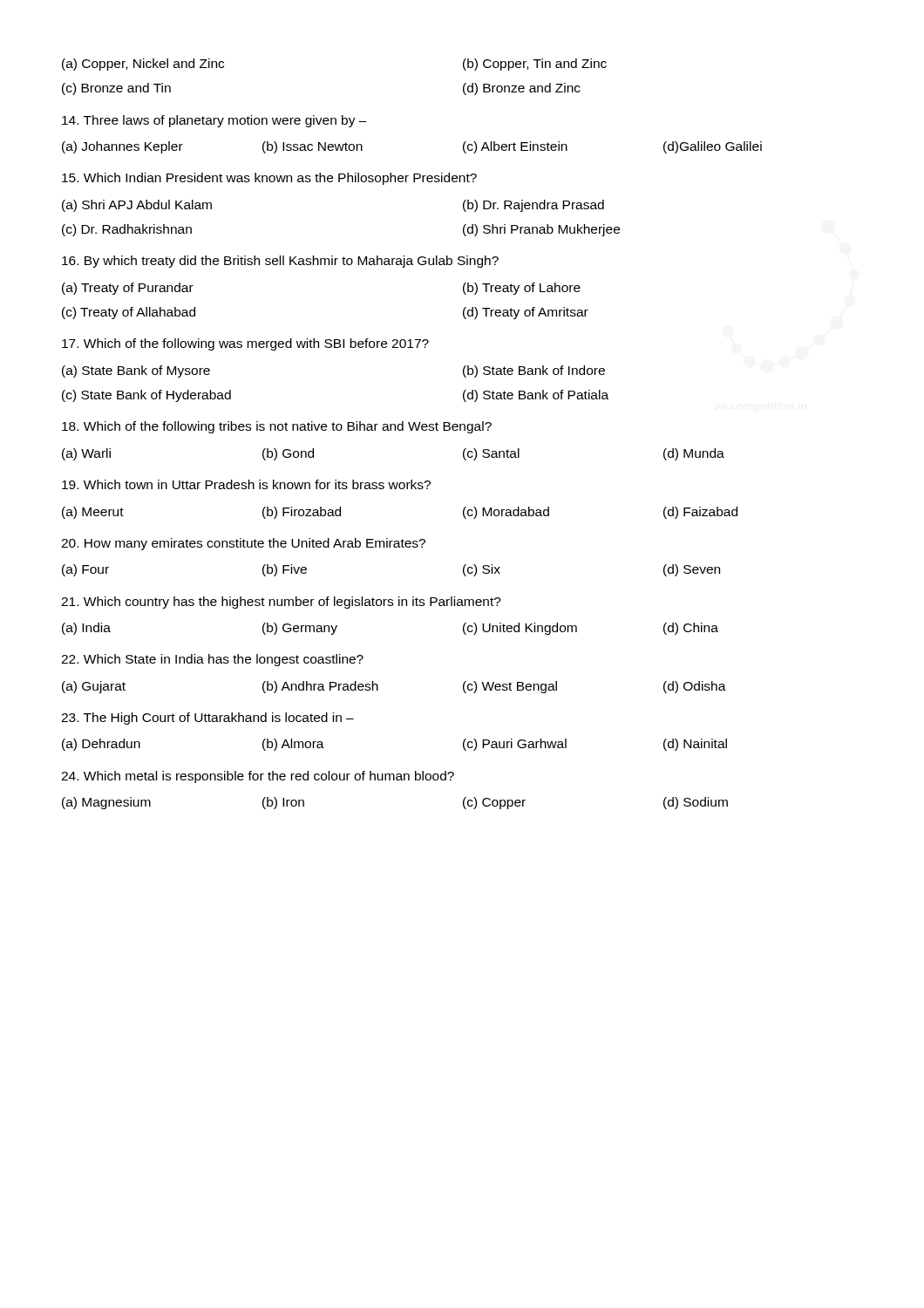Navigate to the text block starting "Three laws of planetary motion were given"
924x1308 pixels.
pyautogui.click(x=214, y=120)
